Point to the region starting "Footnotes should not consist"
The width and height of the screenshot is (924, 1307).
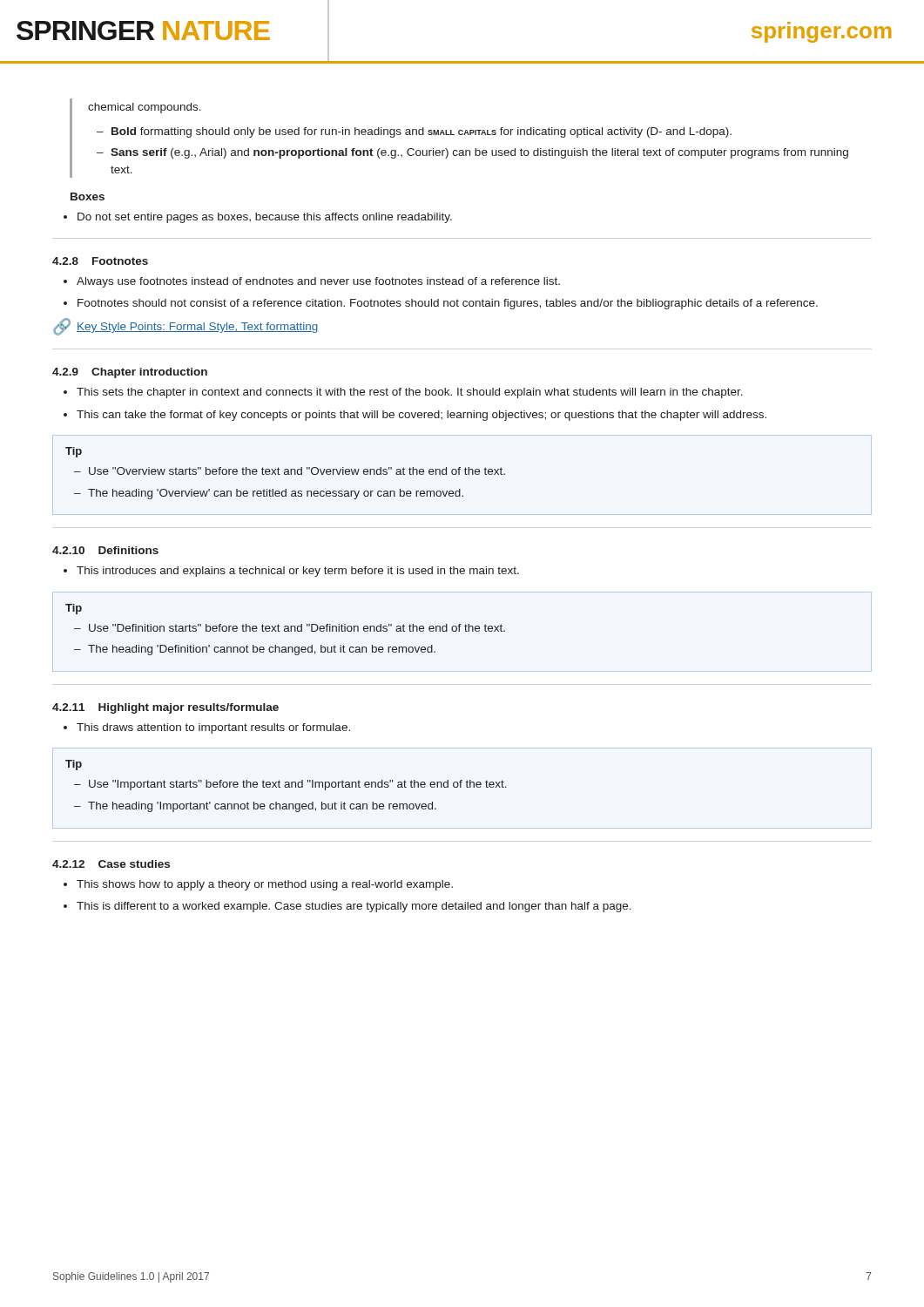click(x=448, y=303)
